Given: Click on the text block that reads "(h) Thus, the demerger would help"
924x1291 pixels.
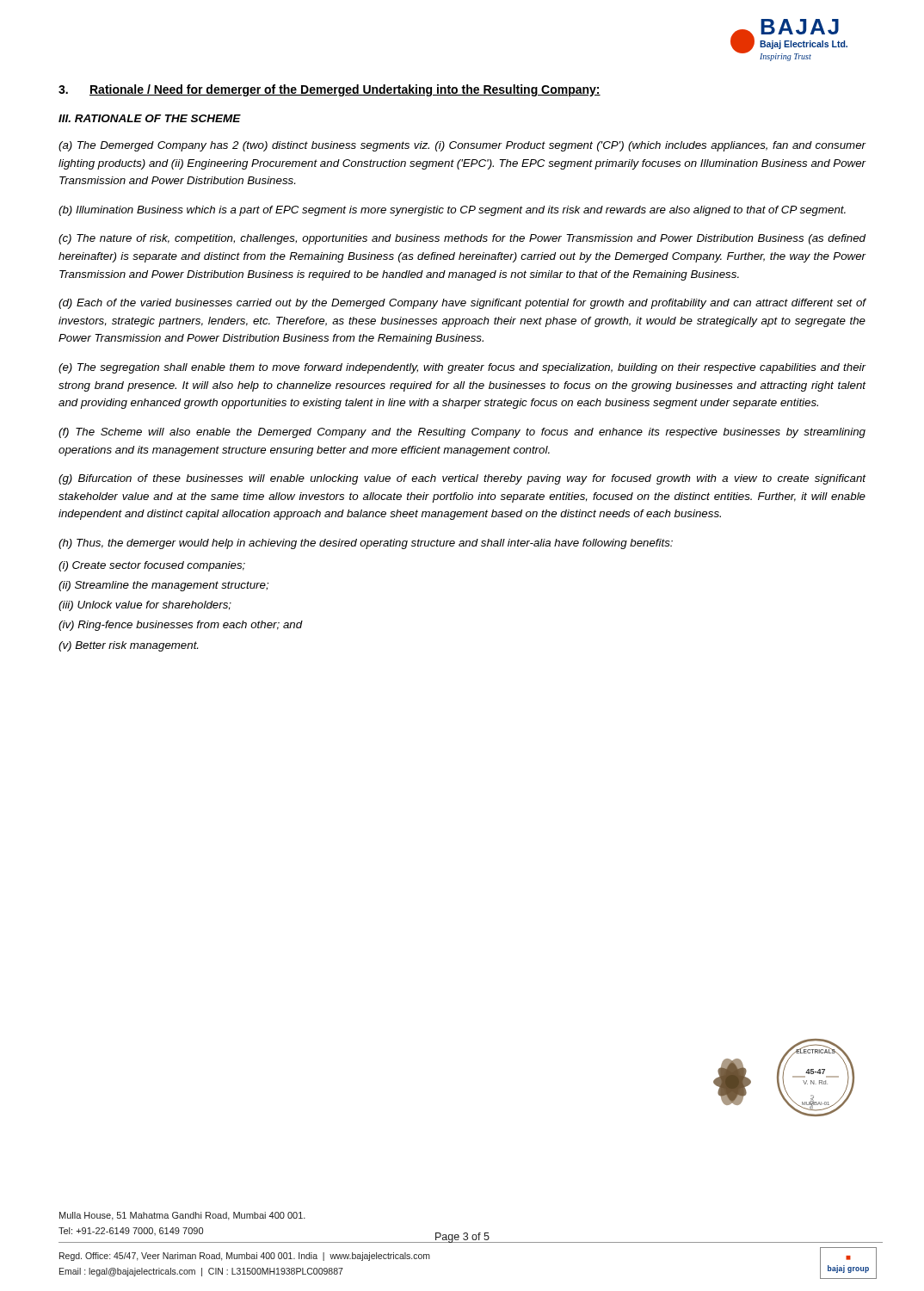Looking at the screenshot, I should point(366,543).
